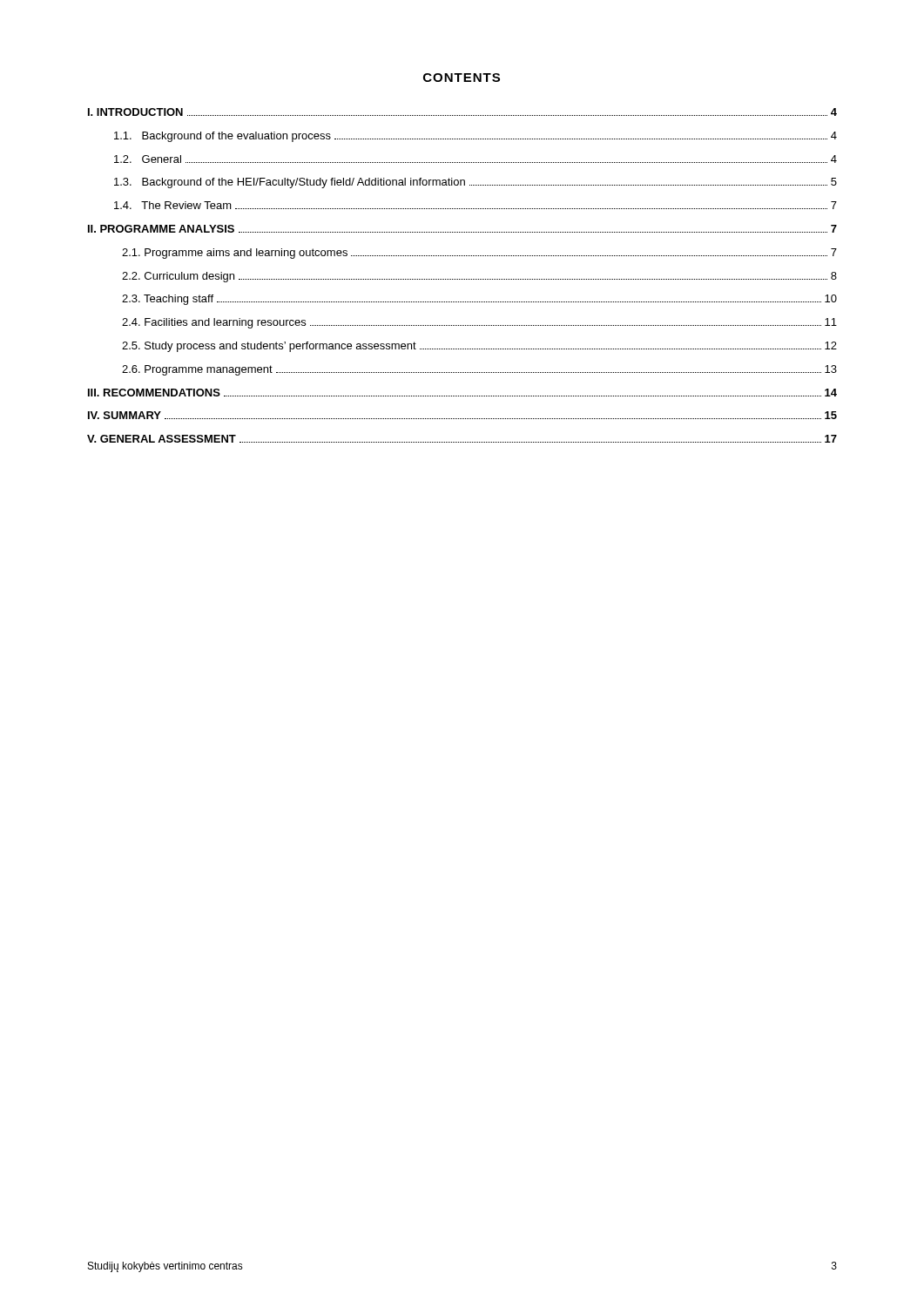Find the element starting "I. INTRODUCTION 4"
This screenshot has width=924, height=1307.
(462, 113)
